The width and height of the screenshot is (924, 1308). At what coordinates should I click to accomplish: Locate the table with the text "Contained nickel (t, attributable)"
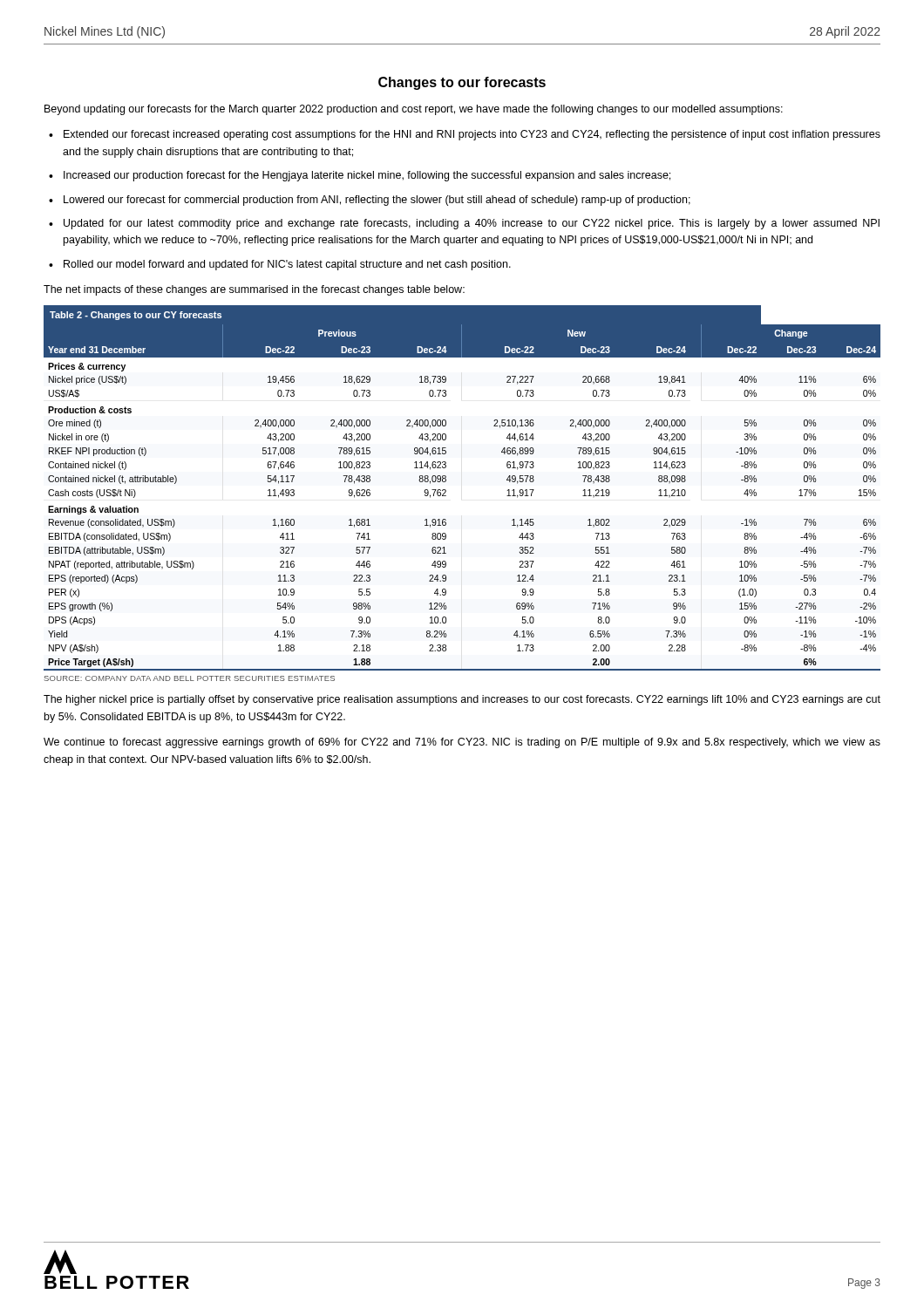(462, 488)
